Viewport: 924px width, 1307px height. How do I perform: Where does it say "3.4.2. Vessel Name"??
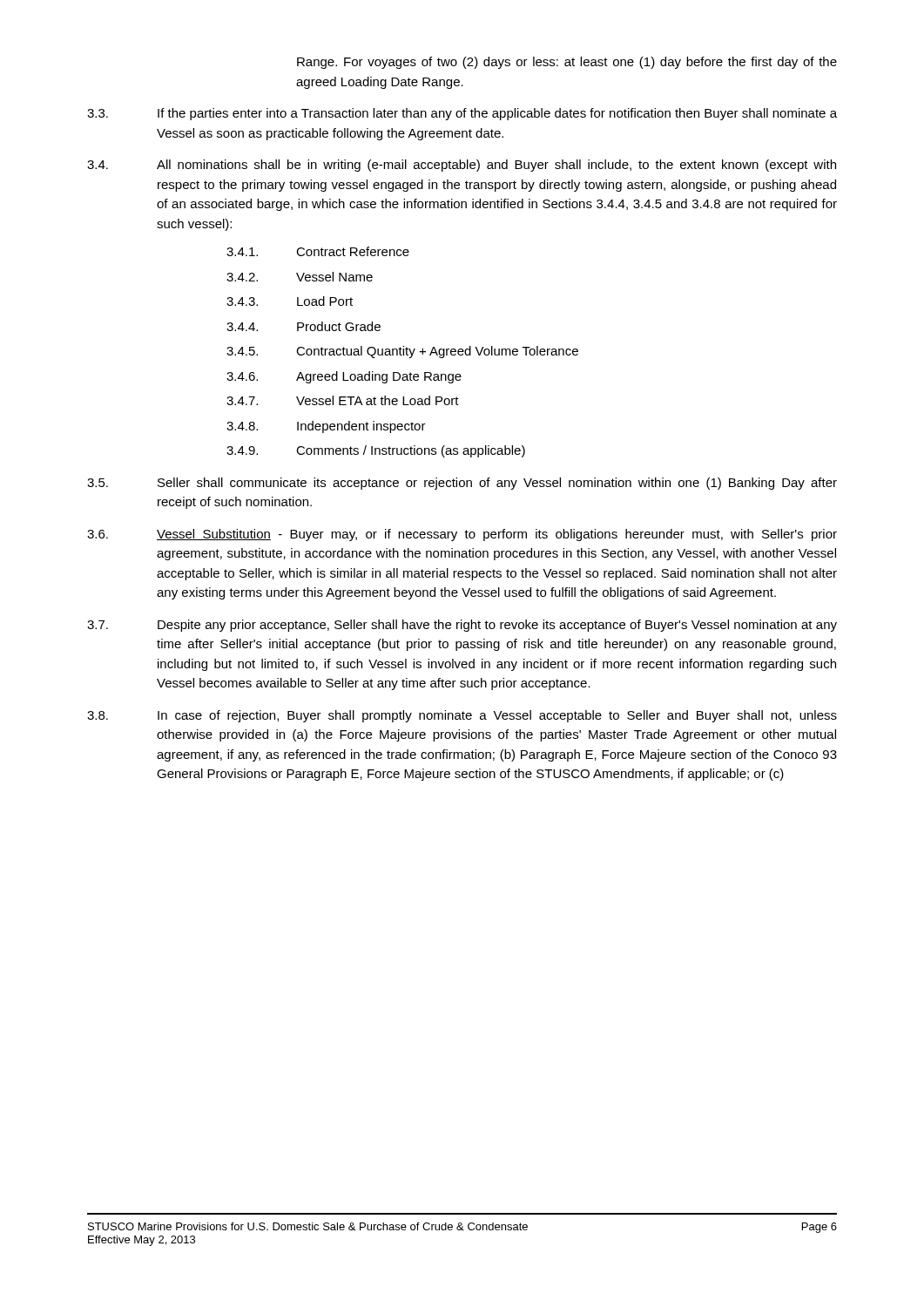click(x=300, y=277)
